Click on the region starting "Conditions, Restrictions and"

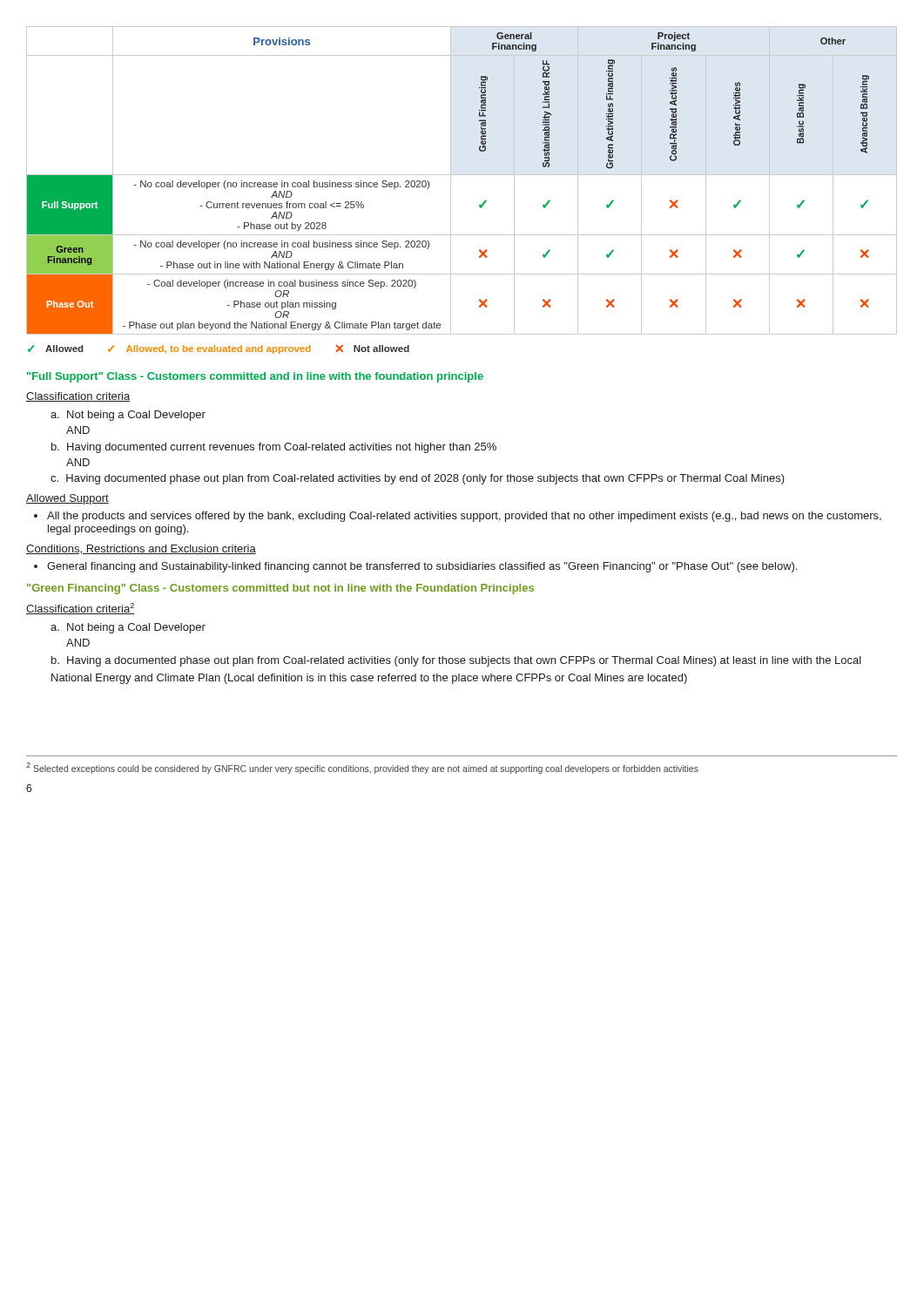pos(141,548)
